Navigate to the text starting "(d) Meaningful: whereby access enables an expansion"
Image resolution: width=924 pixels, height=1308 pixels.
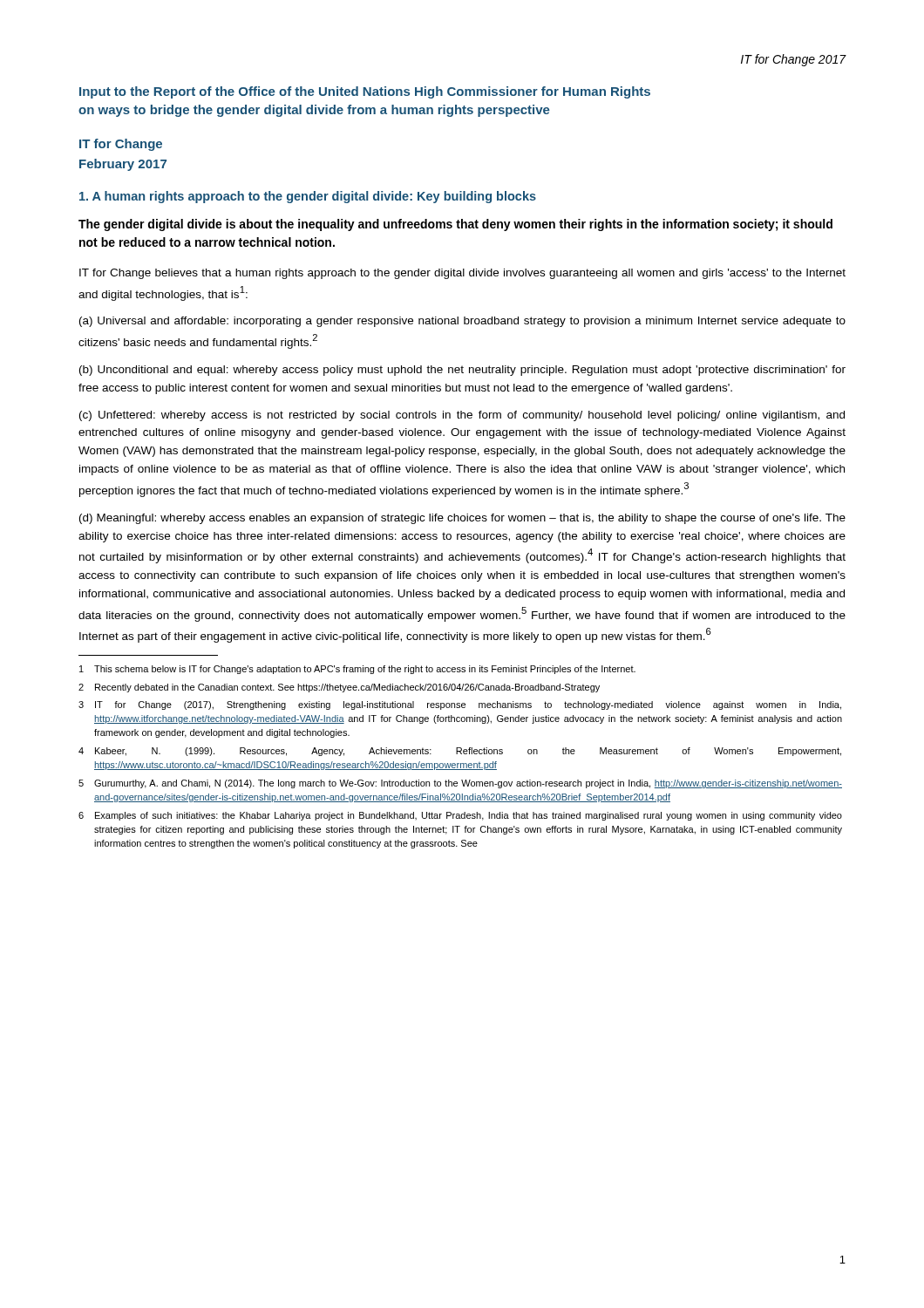click(462, 577)
